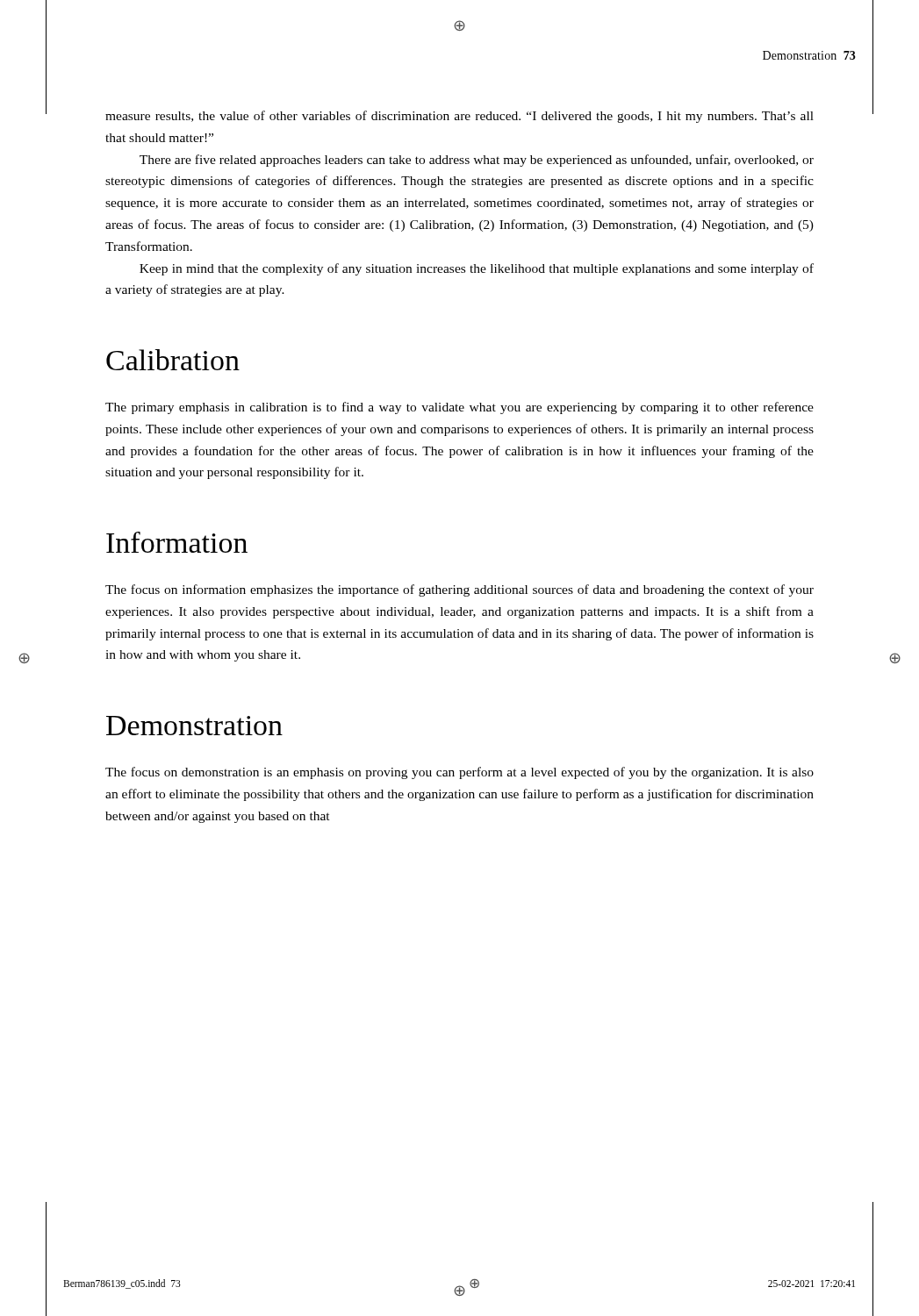Click on the passage starting "The primary emphasis in"
919x1316 pixels.
pos(460,440)
